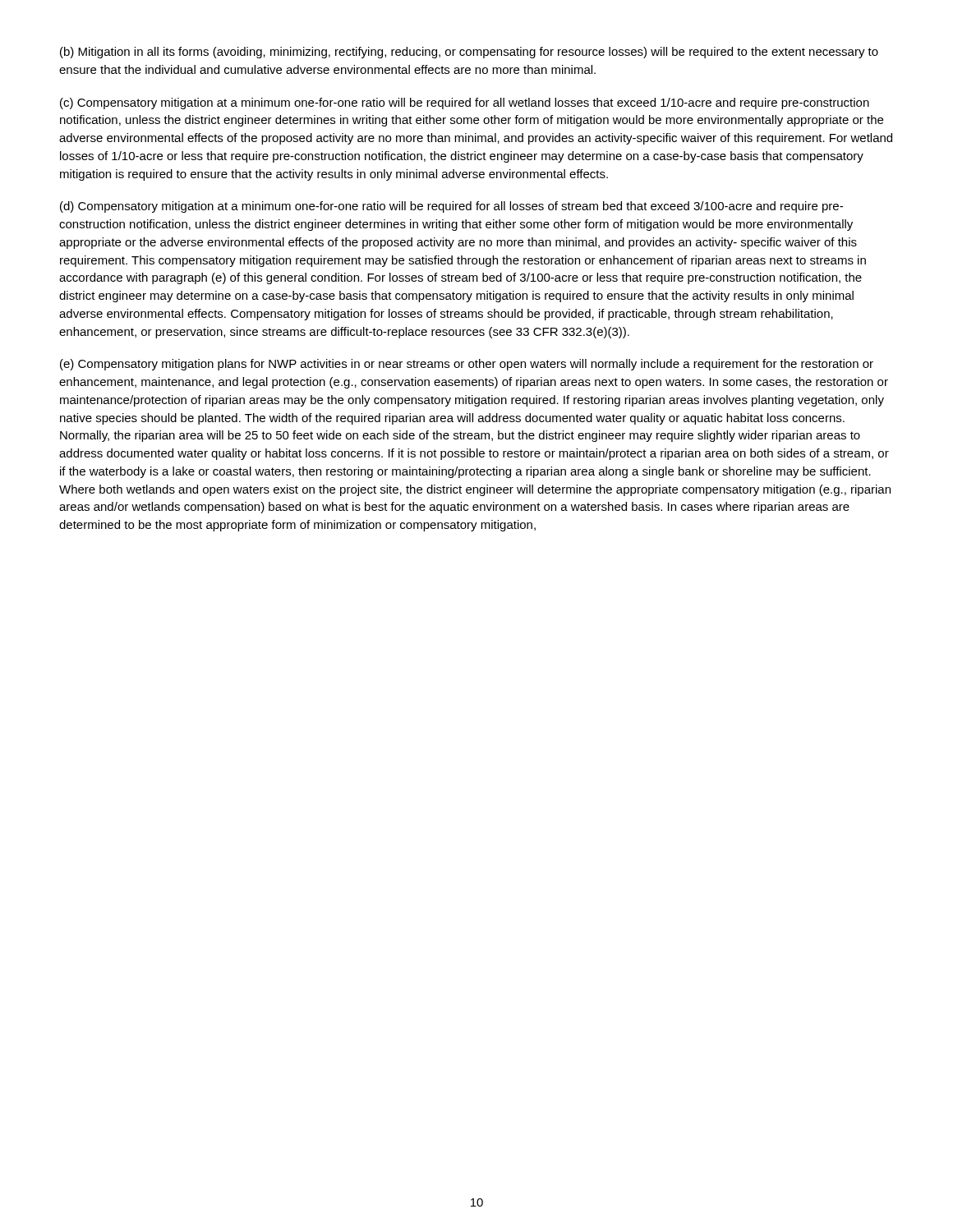Locate the block of text that opens with "(e) Compensatory mitigation plans for NWP activities"

pyautogui.click(x=475, y=444)
